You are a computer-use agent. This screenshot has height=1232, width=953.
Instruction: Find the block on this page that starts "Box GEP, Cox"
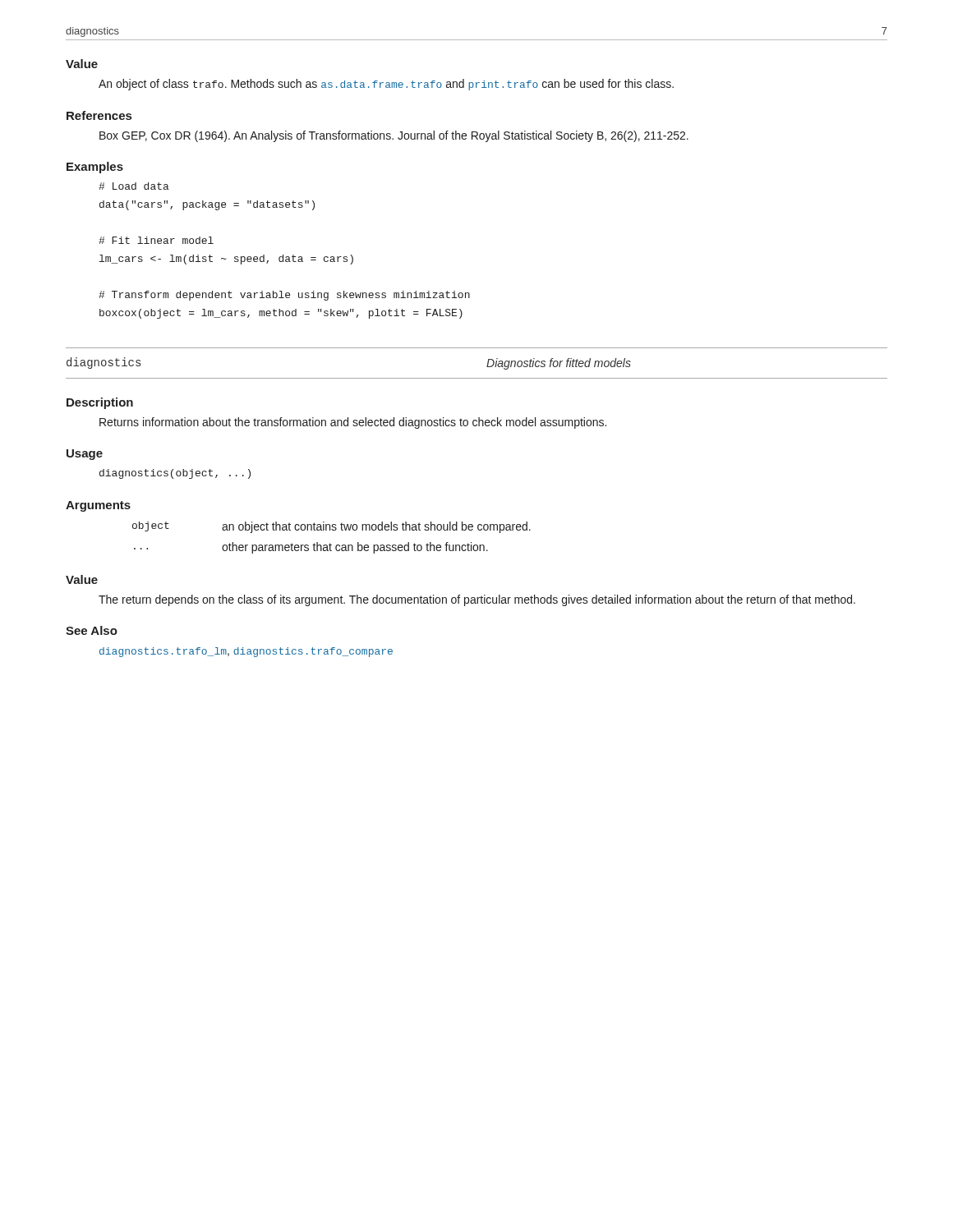(394, 135)
